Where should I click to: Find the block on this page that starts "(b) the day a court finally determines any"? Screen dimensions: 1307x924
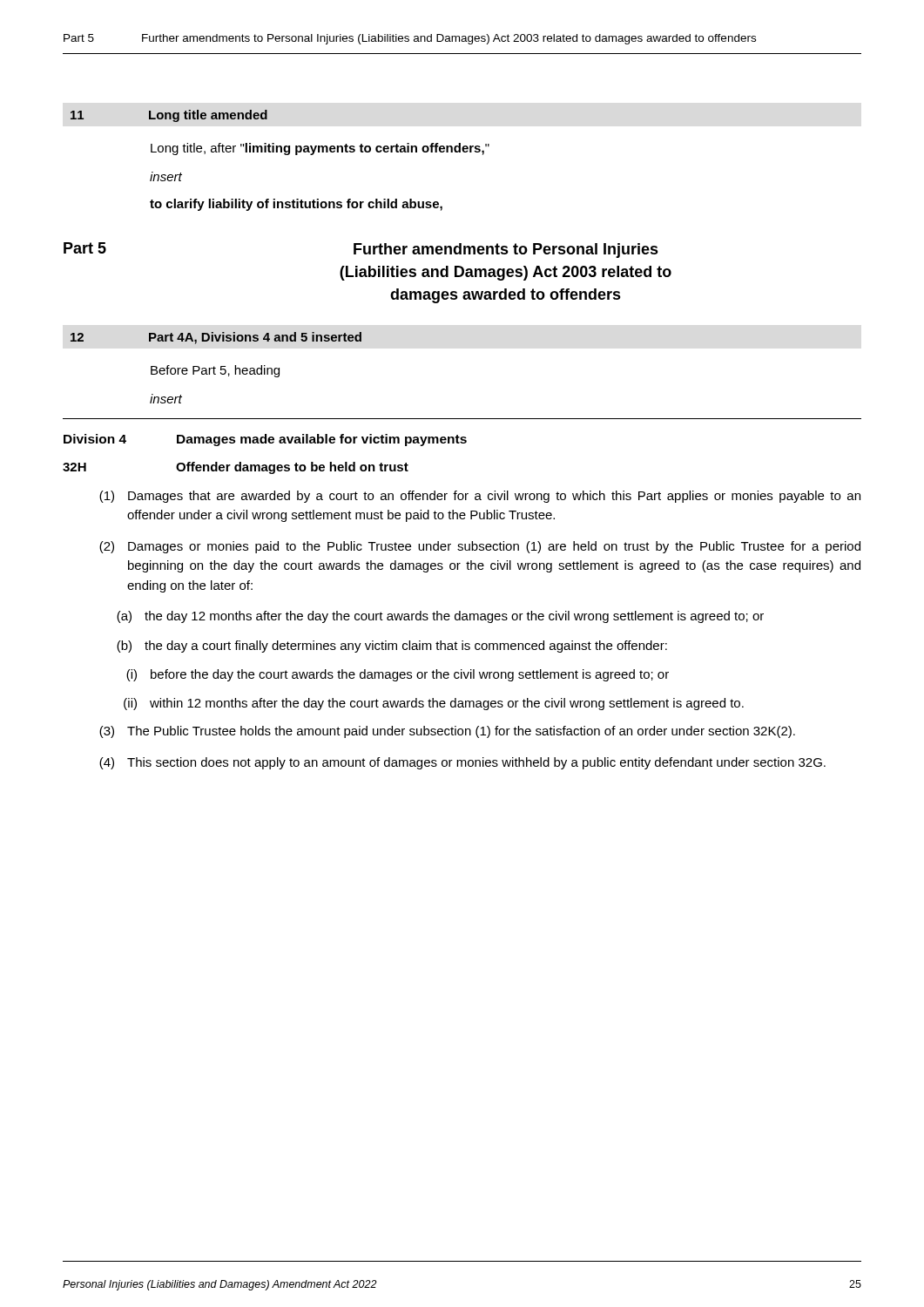480,646
